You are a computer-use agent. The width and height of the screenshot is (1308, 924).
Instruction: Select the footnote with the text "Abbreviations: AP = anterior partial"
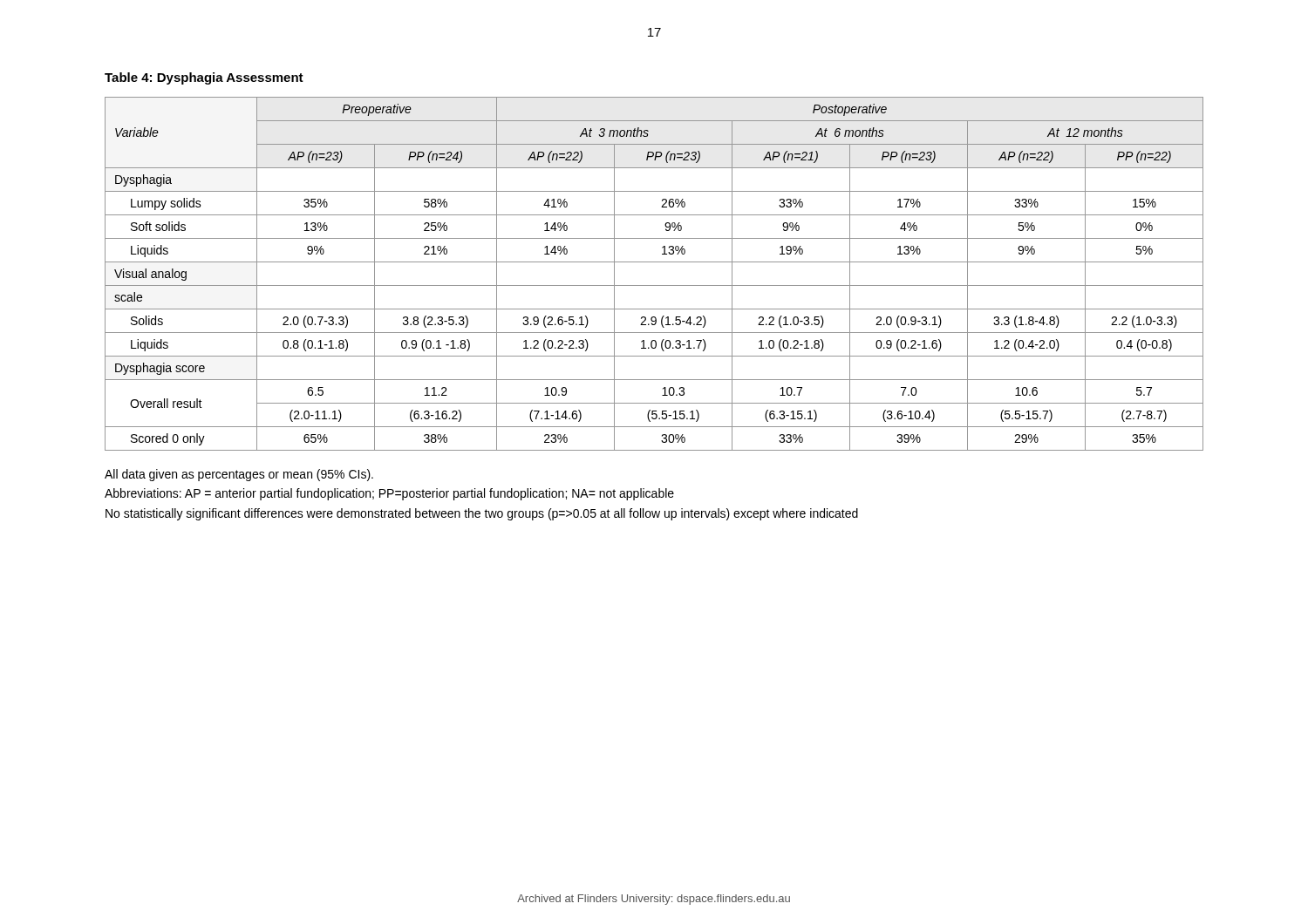389,494
